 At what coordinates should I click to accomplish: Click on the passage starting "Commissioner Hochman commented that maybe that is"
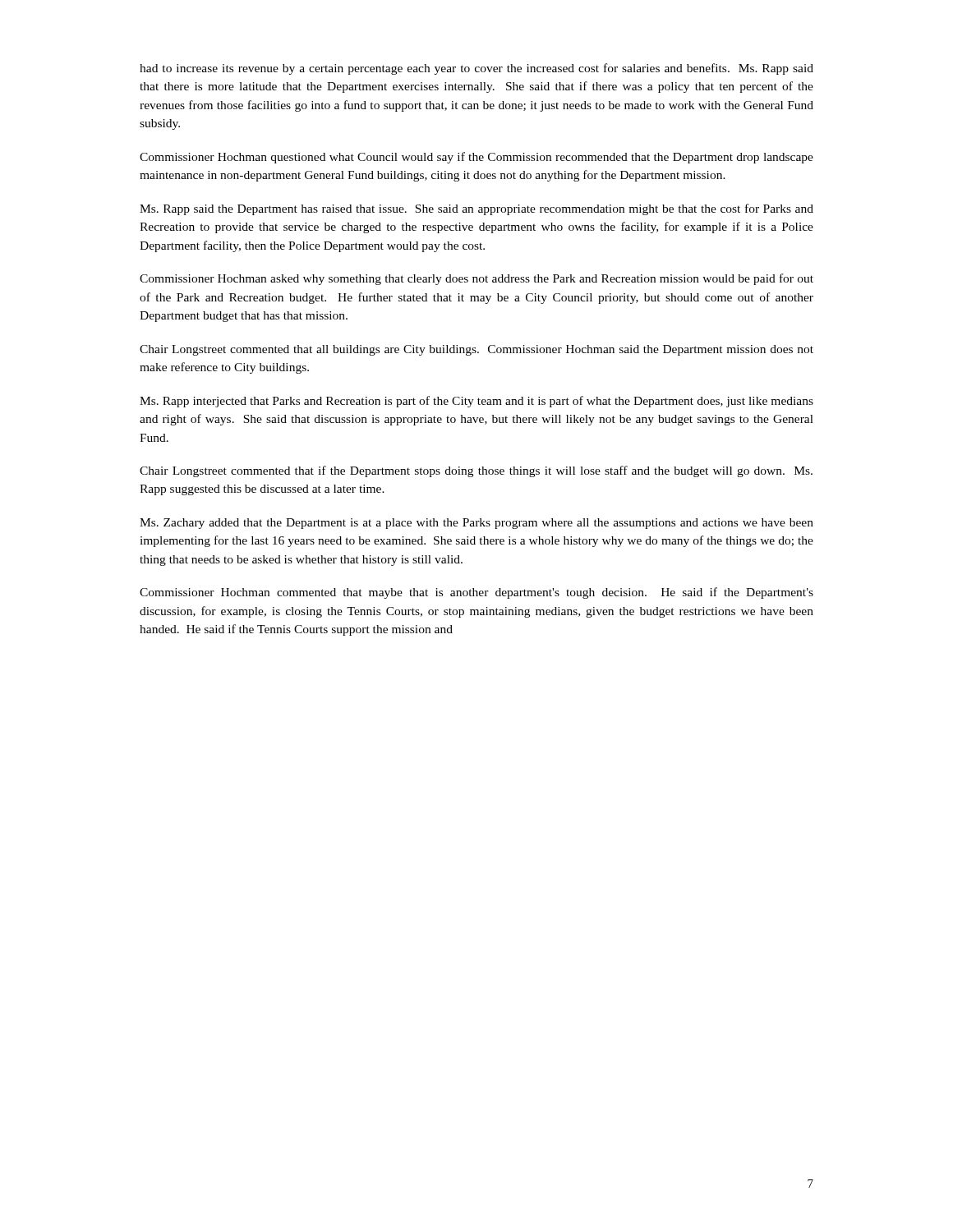click(476, 611)
